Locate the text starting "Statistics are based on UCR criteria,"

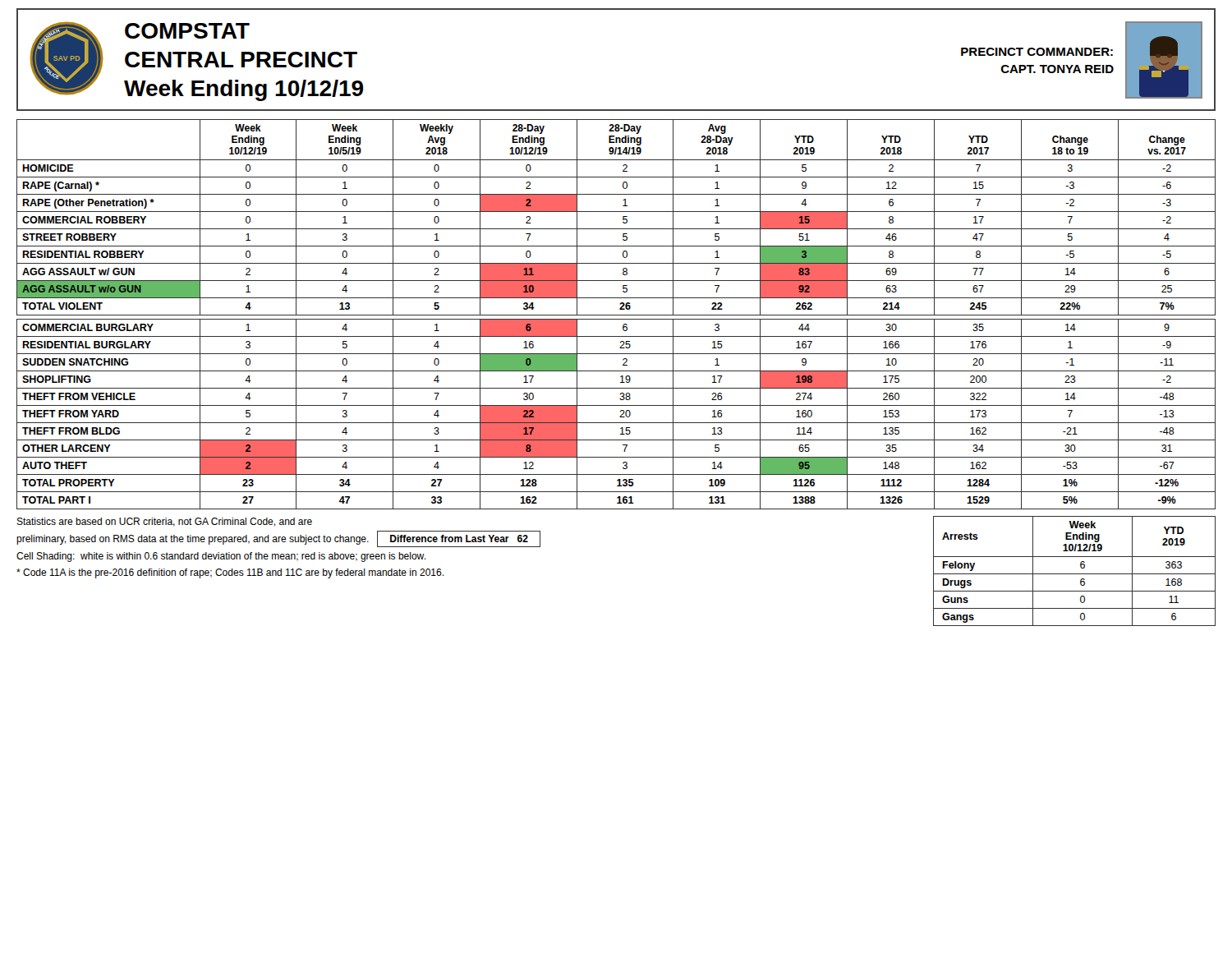click(466, 547)
